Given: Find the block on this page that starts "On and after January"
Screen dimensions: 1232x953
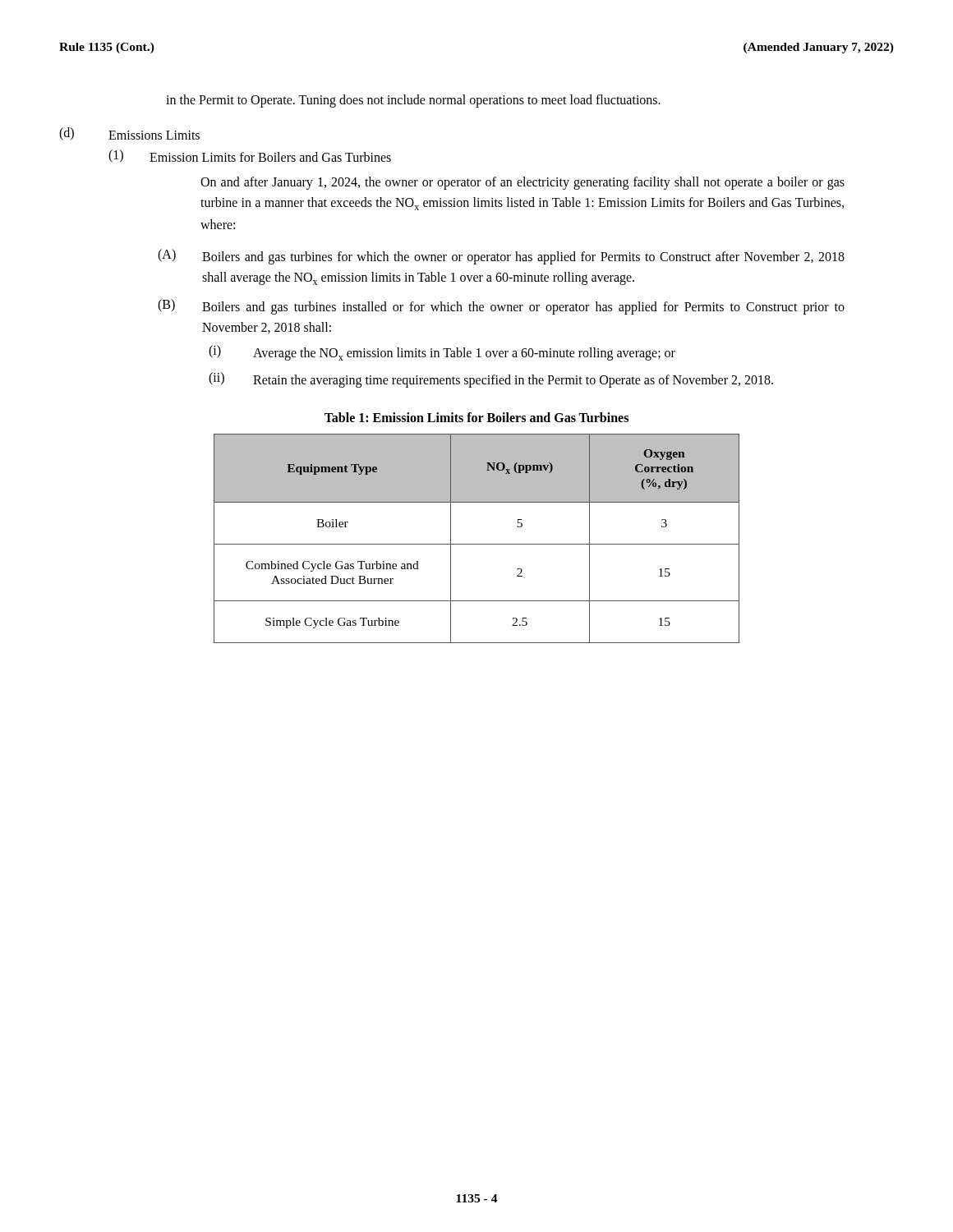Looking at the screenshot, I should pos(522,203).
